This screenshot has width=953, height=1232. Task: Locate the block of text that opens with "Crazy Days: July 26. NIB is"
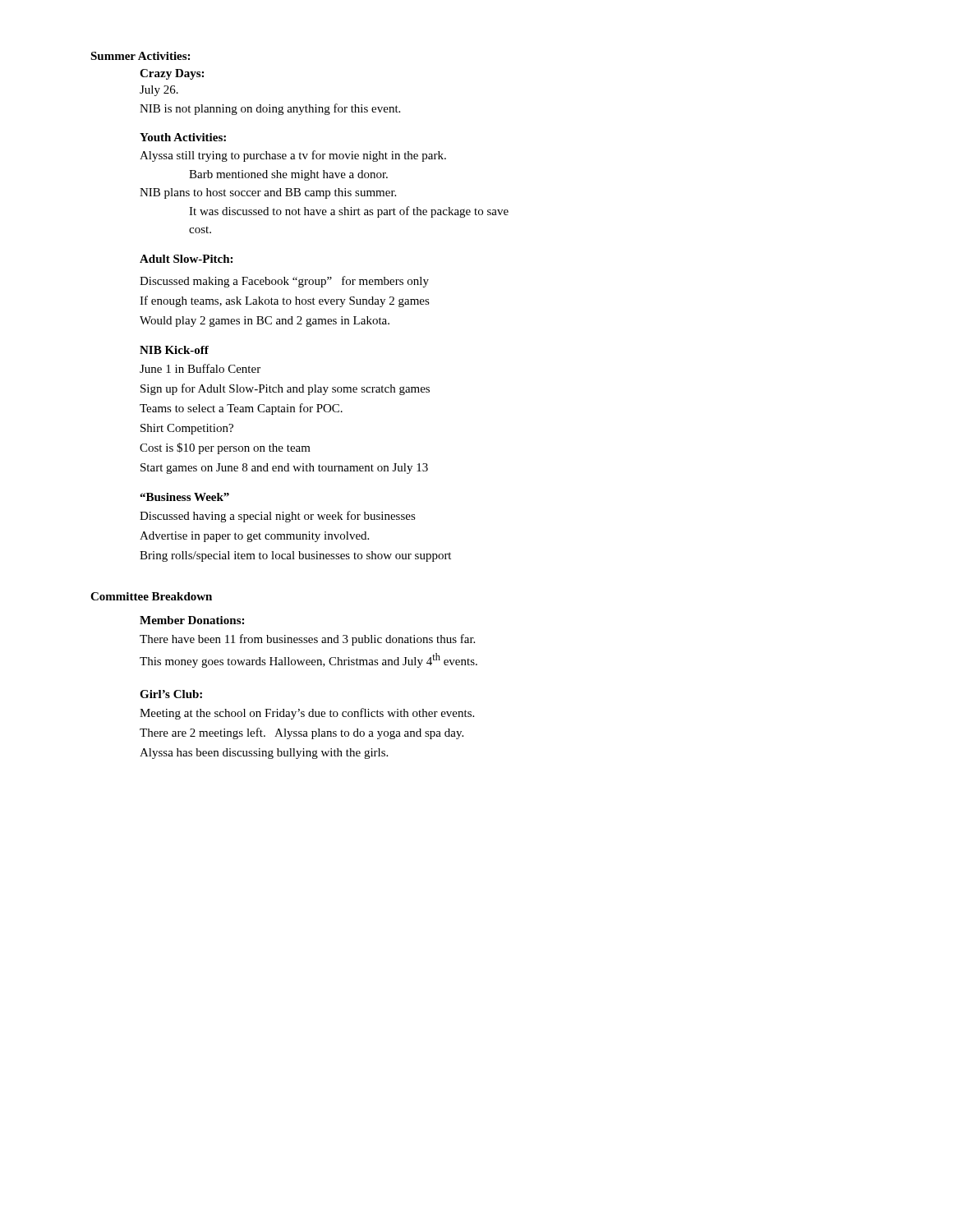tap(172, 74)
